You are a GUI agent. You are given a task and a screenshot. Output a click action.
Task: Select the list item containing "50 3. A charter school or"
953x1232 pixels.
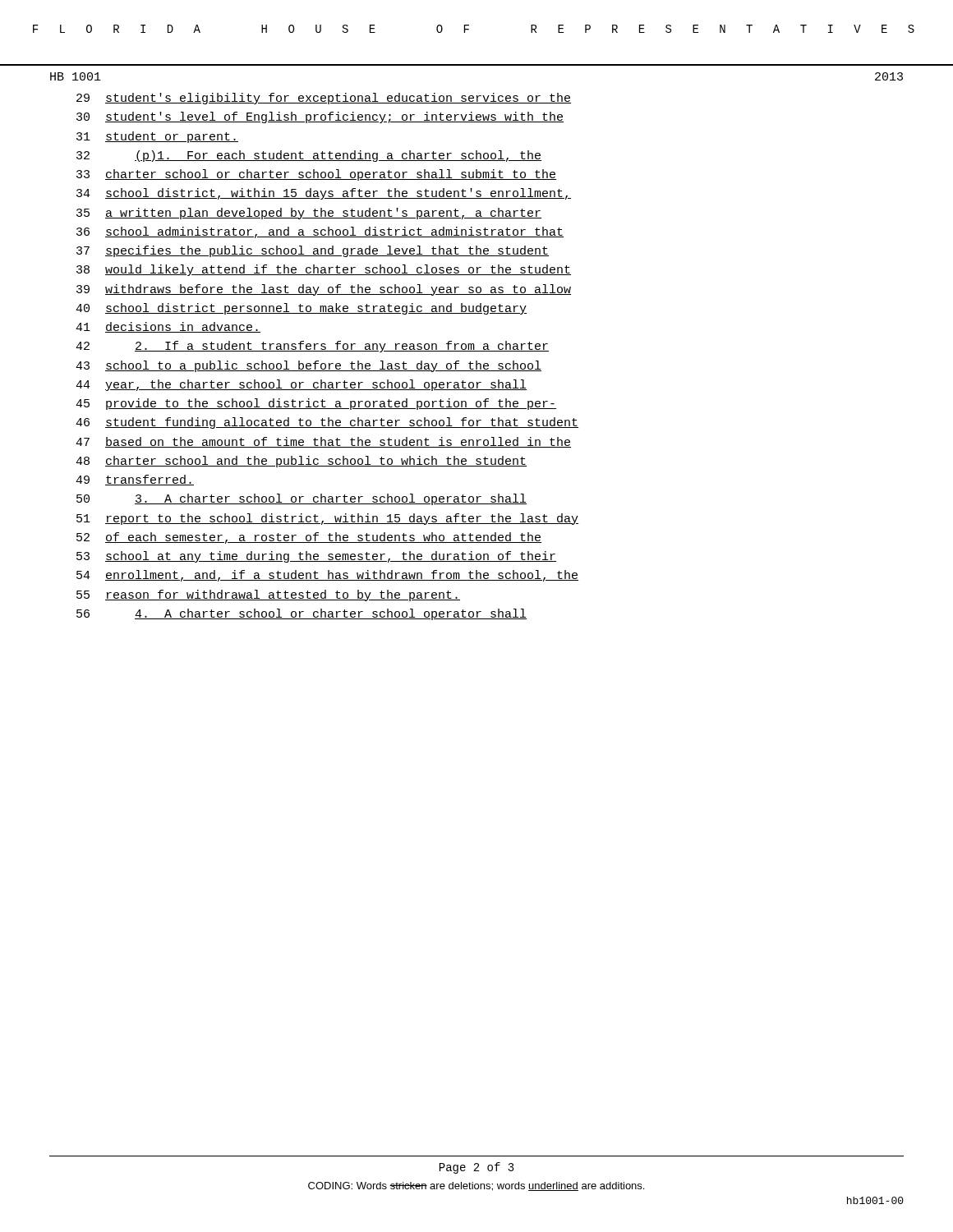pyautogui.click(x=476, y=500)
